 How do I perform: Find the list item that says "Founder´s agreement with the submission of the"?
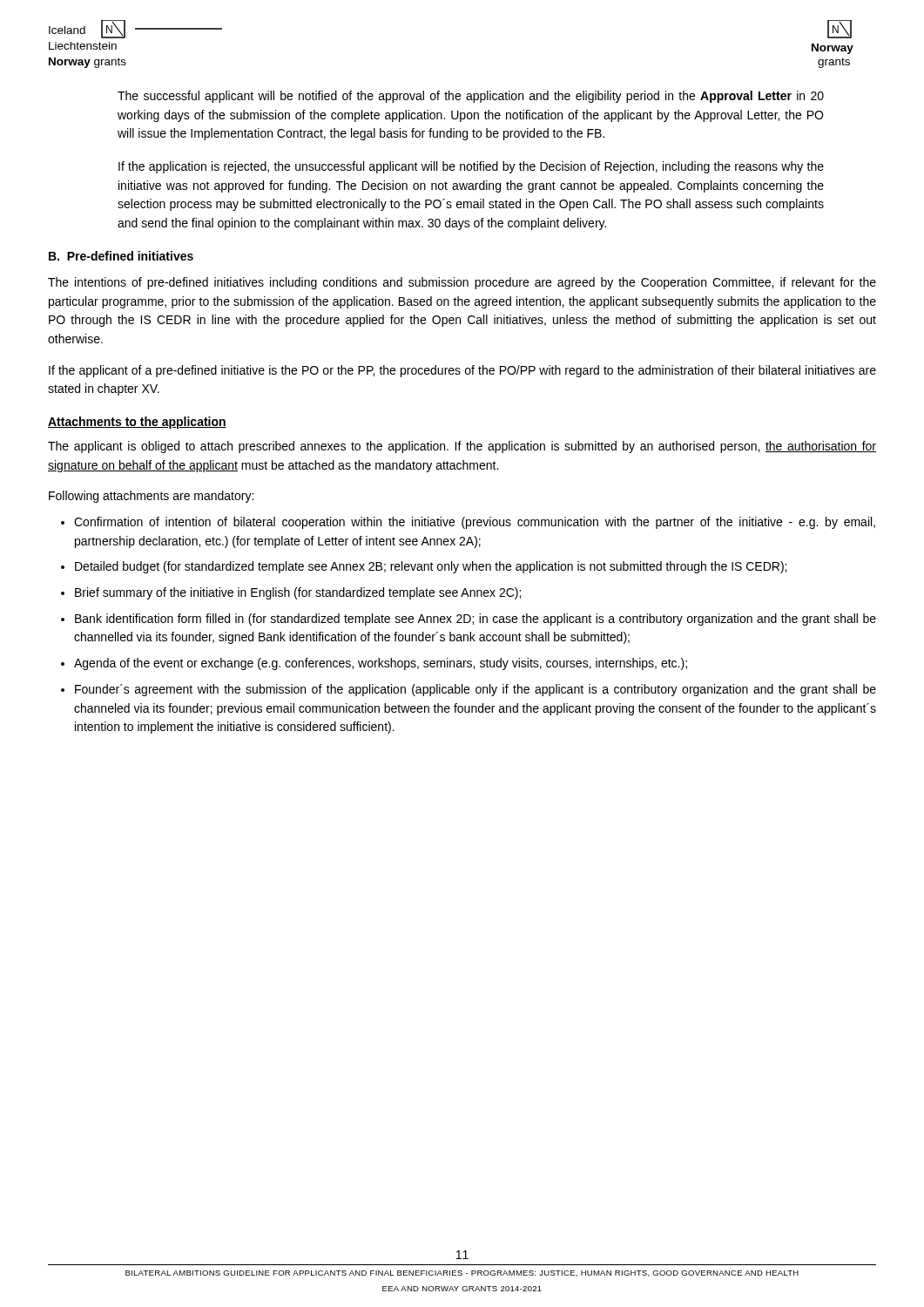click(x=475, y=708)
